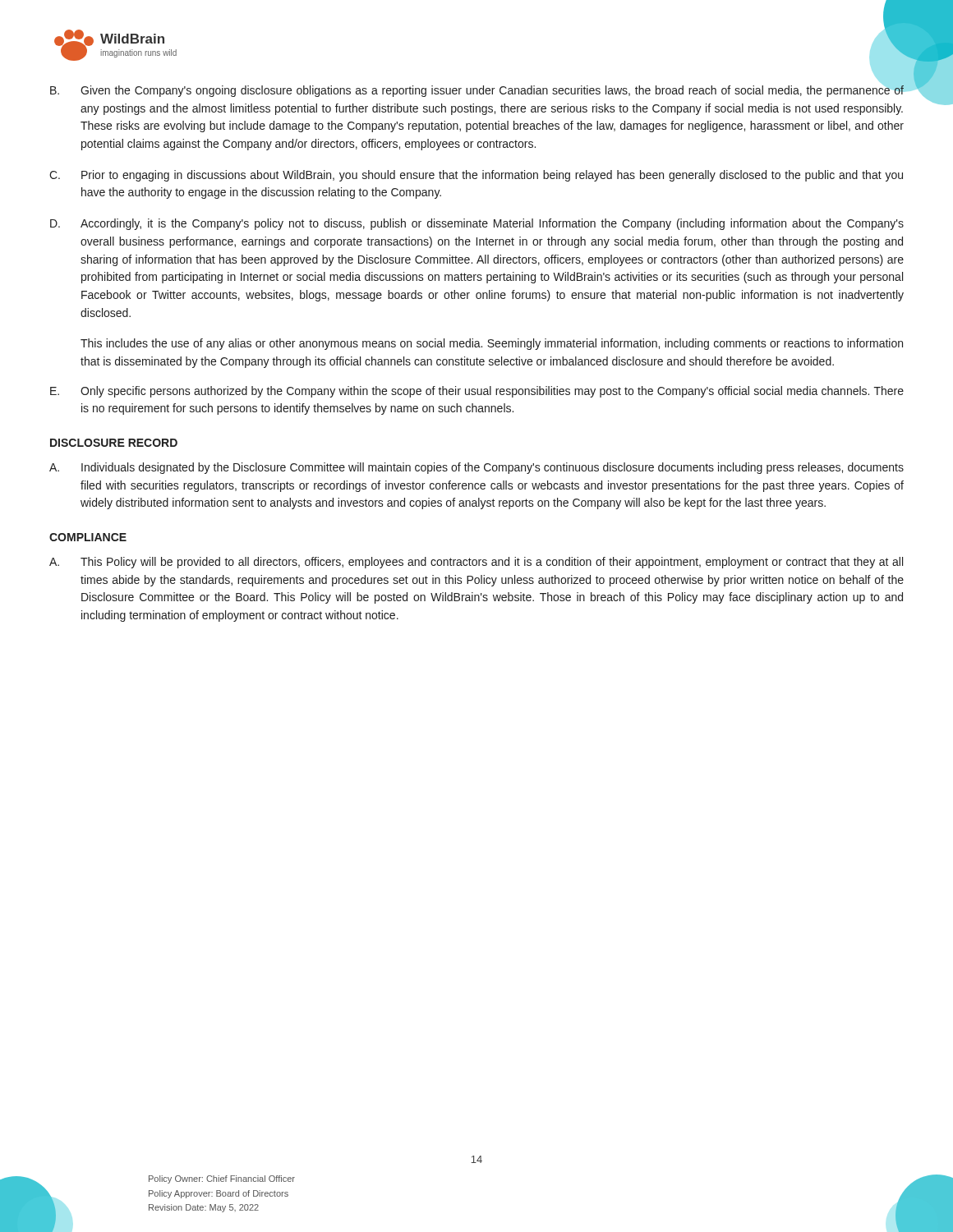953x1232 pixels.
Task: Find the element starting "DISCLOSURE RECORD"
Action: [114, 443]
